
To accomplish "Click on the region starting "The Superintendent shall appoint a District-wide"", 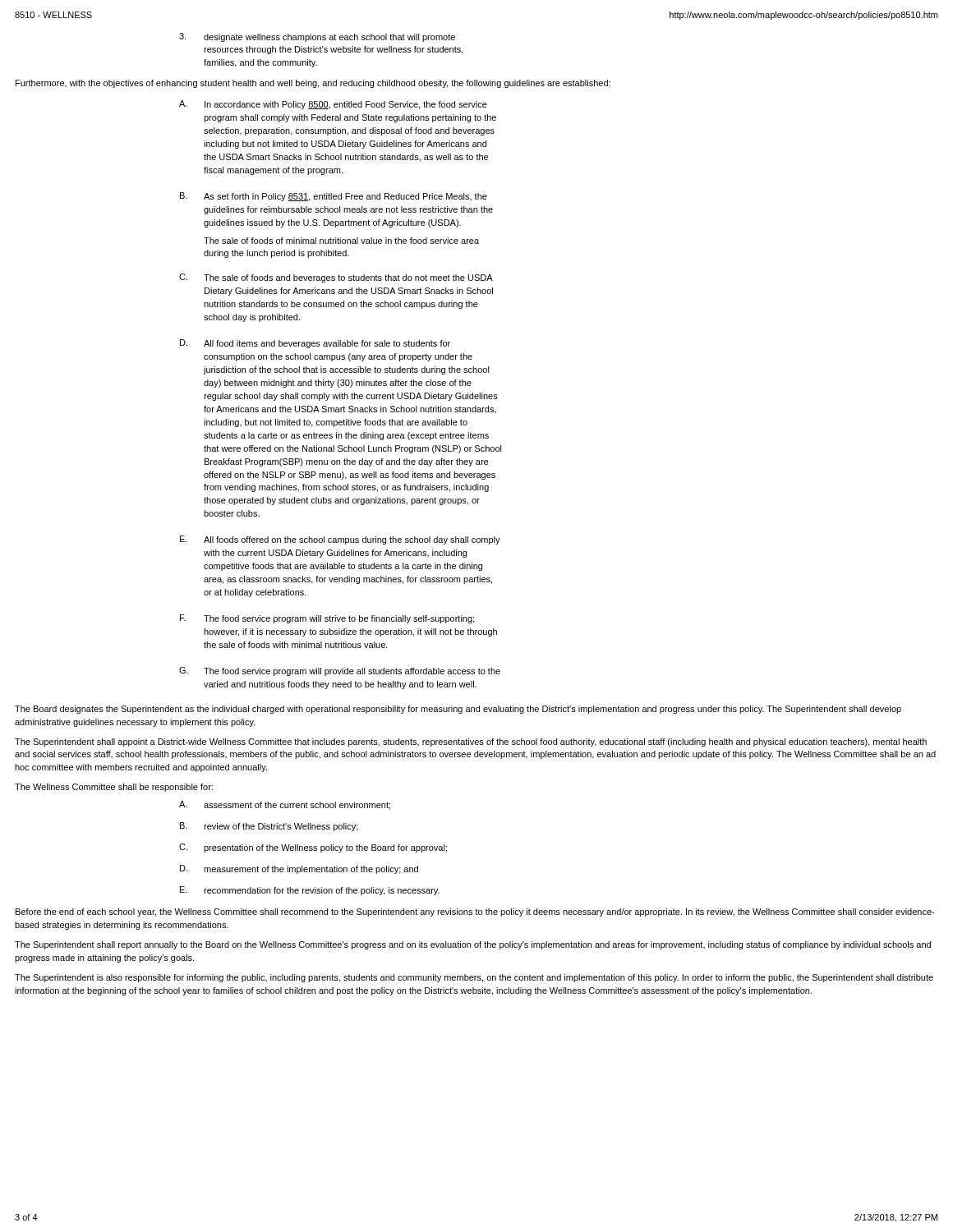I will coord(475,754).
